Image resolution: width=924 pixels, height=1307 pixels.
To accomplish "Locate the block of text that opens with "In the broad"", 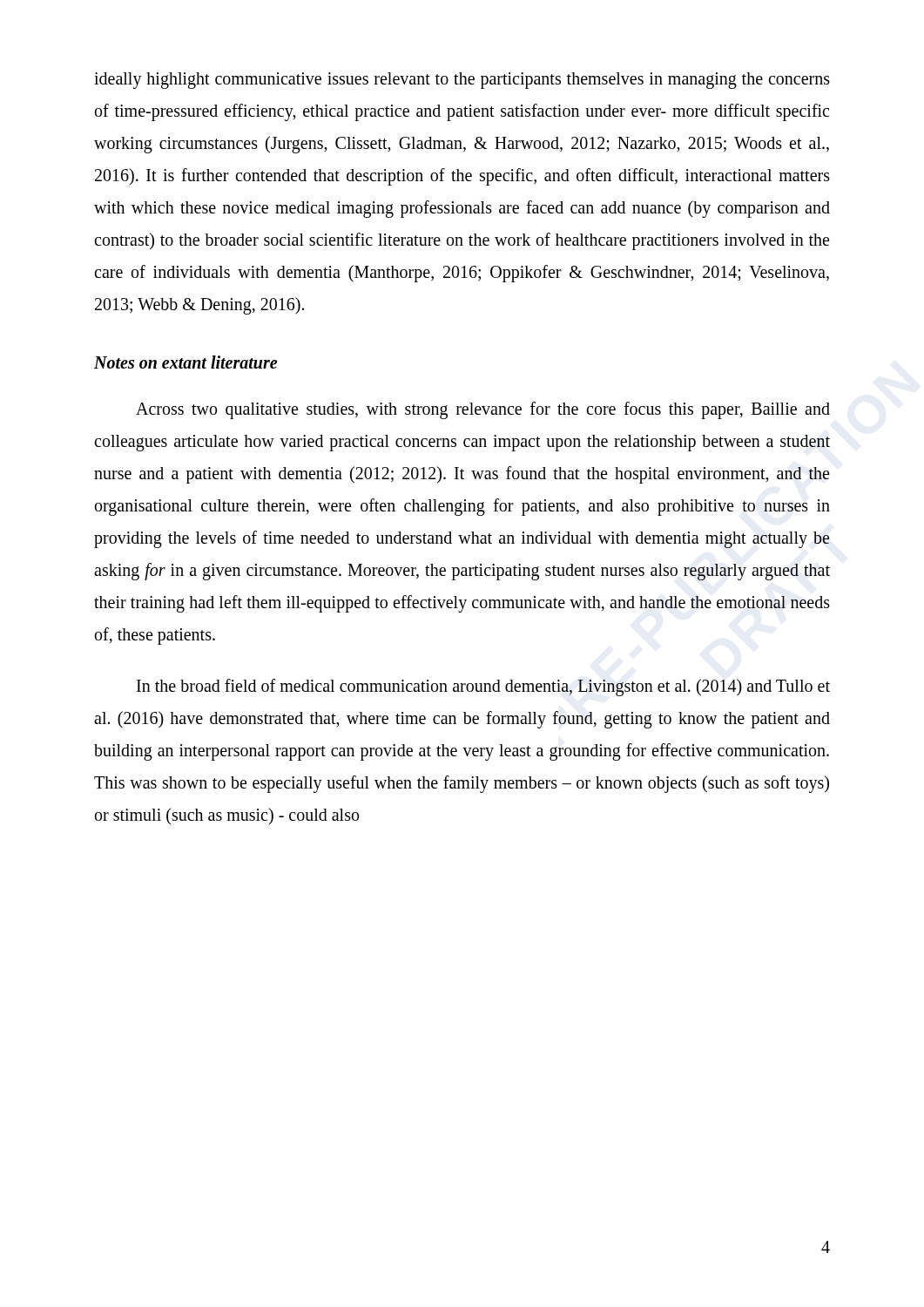I will pos(462,750).
